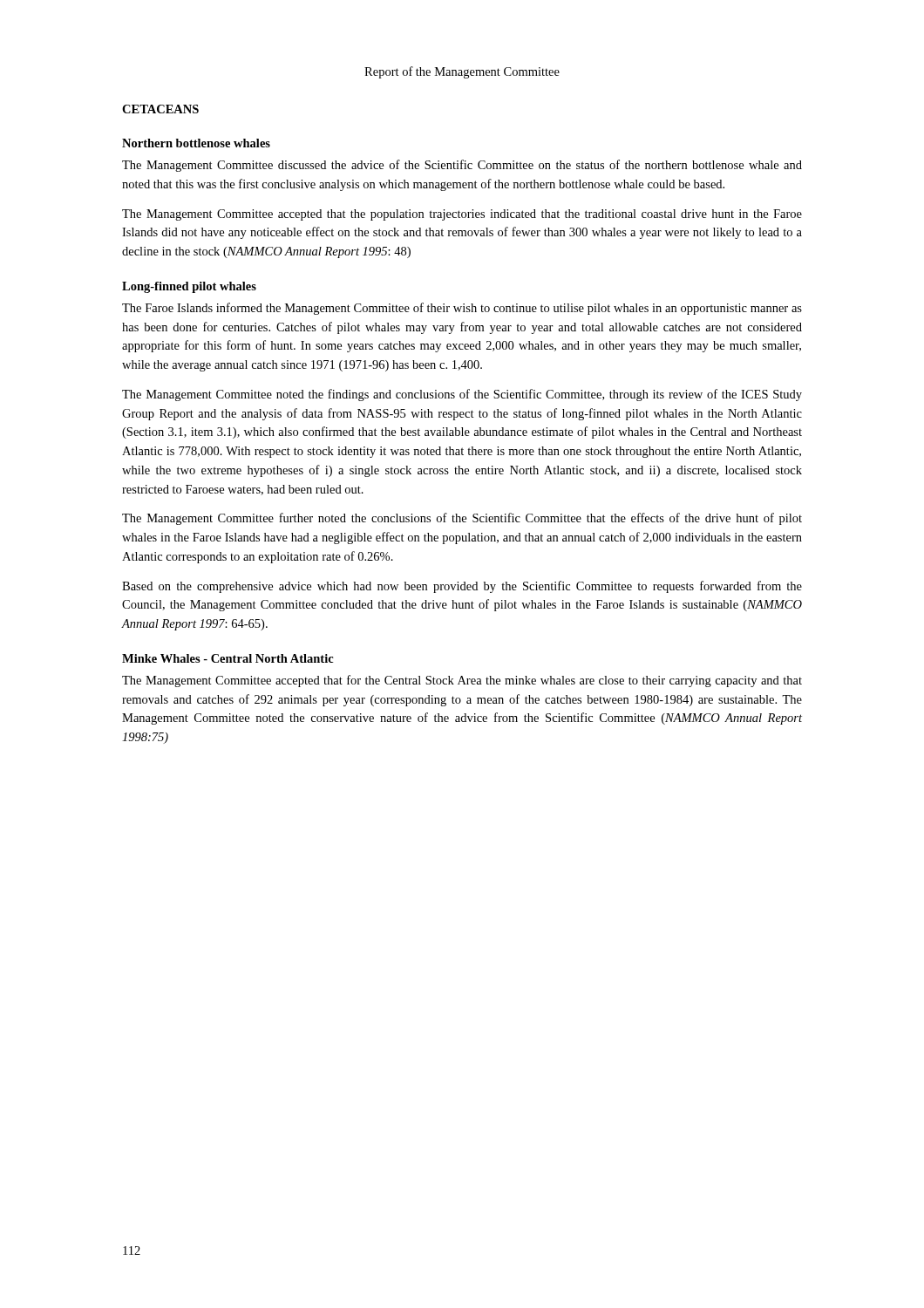Point to the region starting "Based on the comprehensive advice"
The width and height of the screenshot is (924, 1308).
(x=462, y=605)
